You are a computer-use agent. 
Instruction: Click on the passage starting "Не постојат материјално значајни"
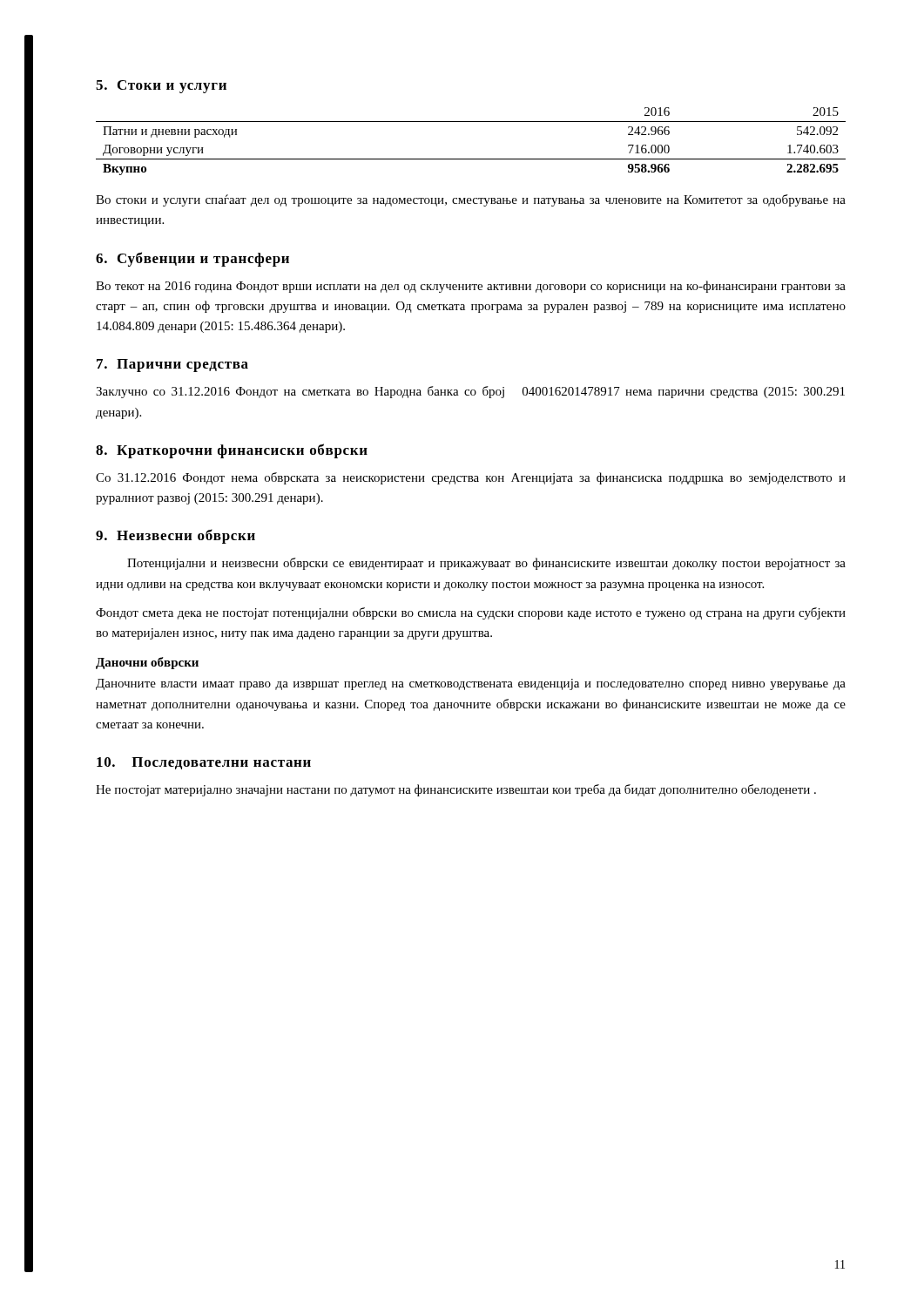456,789
